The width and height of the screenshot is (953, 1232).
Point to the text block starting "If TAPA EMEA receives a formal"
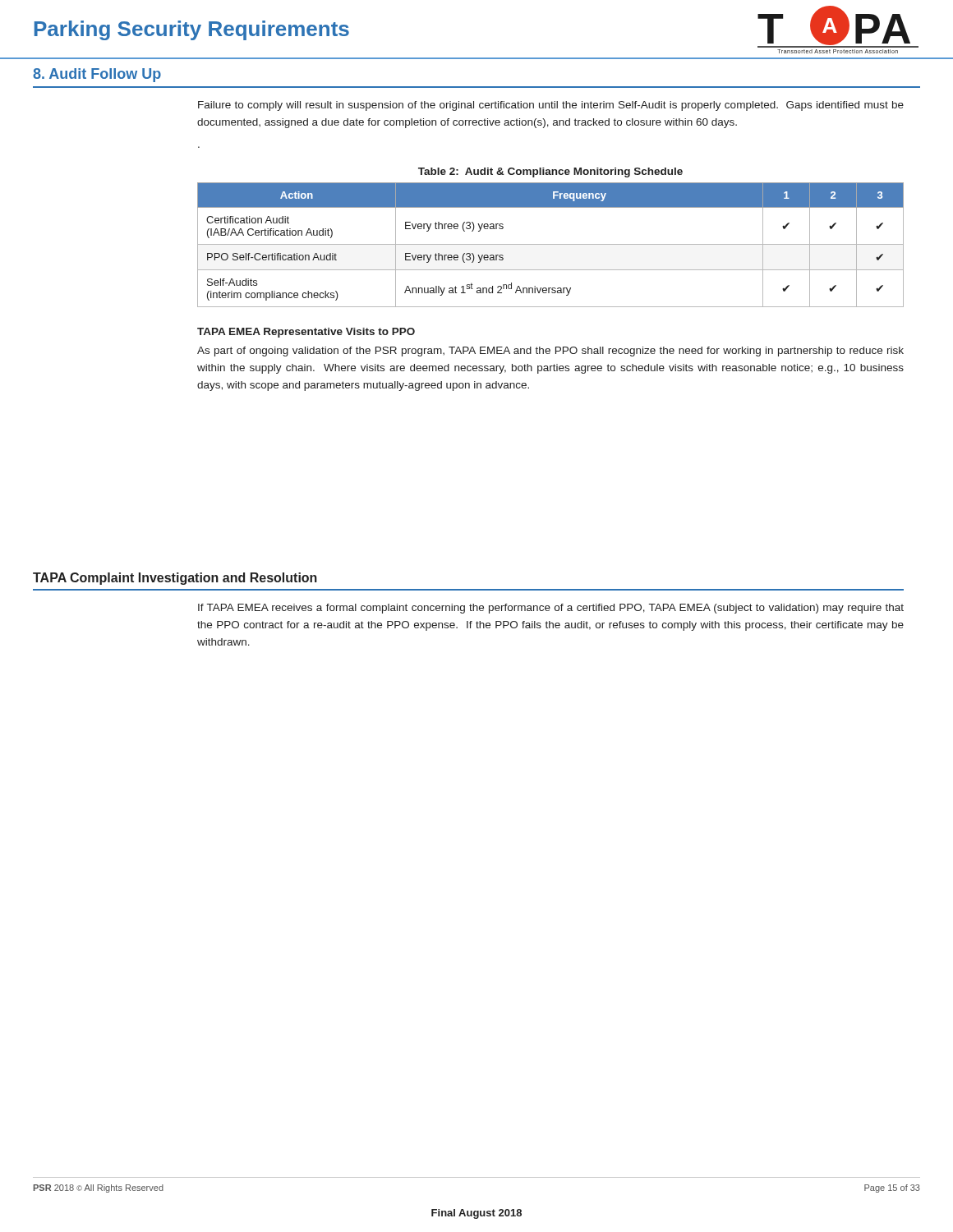(550, 625)
